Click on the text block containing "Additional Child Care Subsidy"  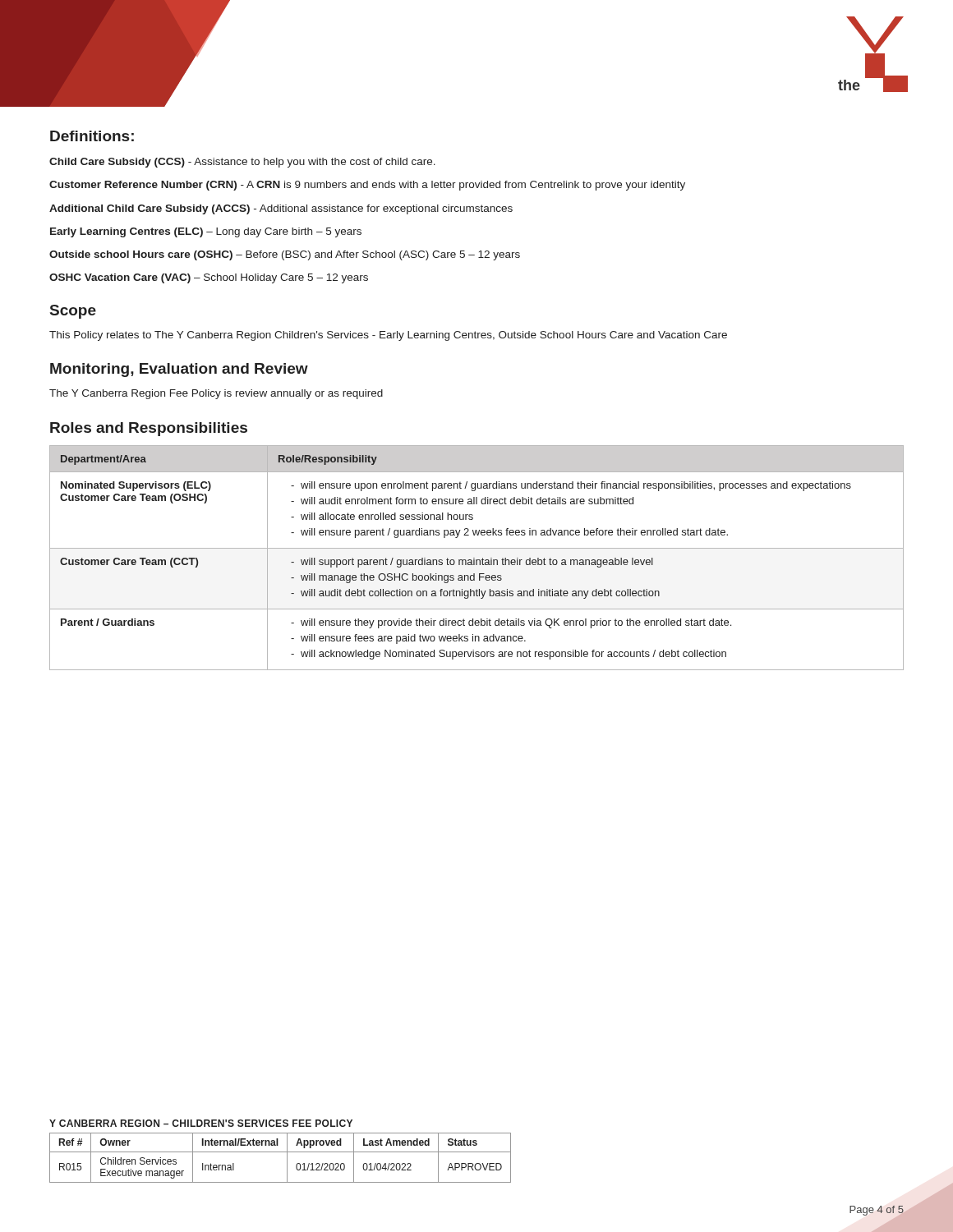tap(281, 208)
